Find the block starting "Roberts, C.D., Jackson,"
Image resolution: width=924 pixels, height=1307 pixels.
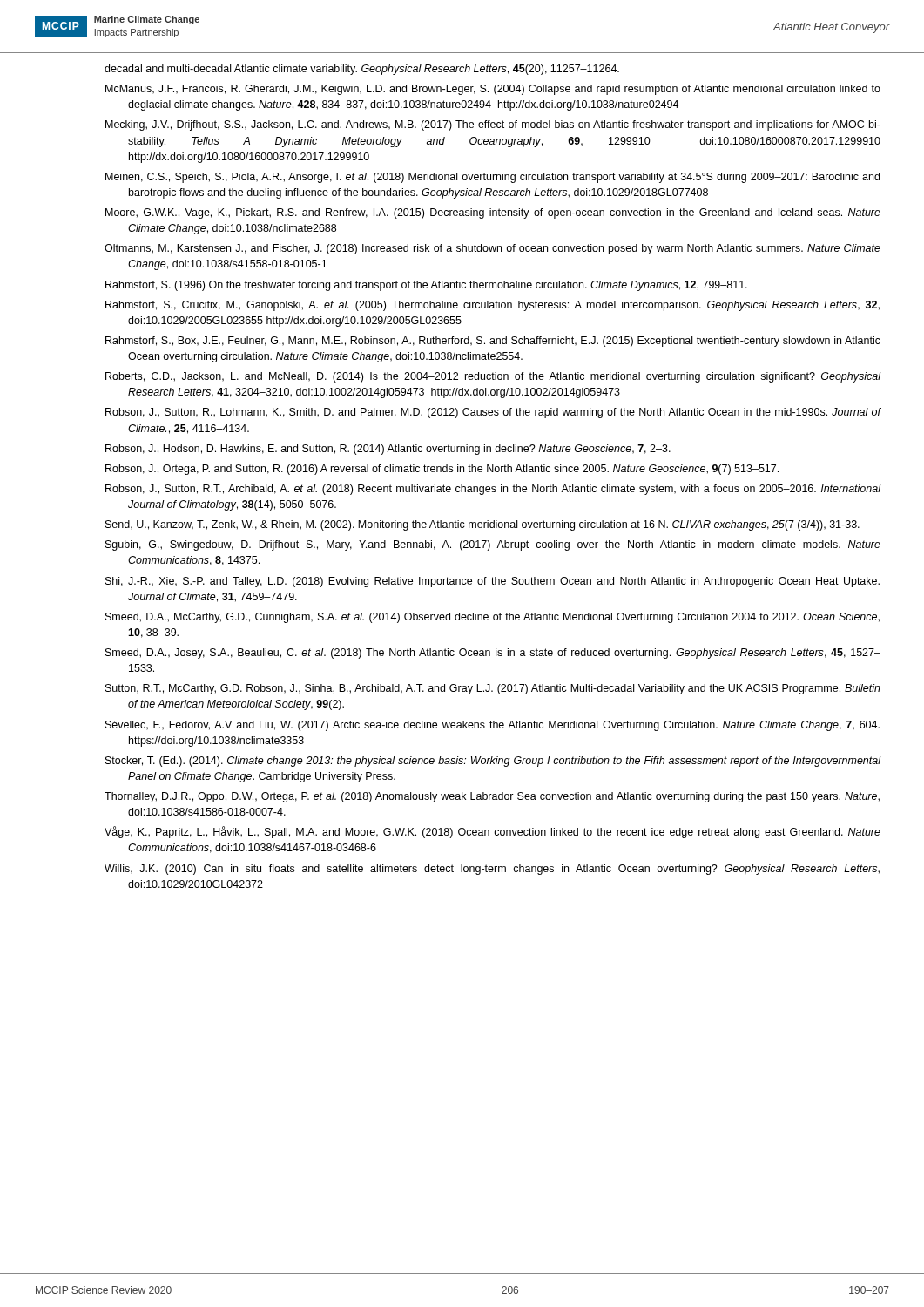pos(492,384)
